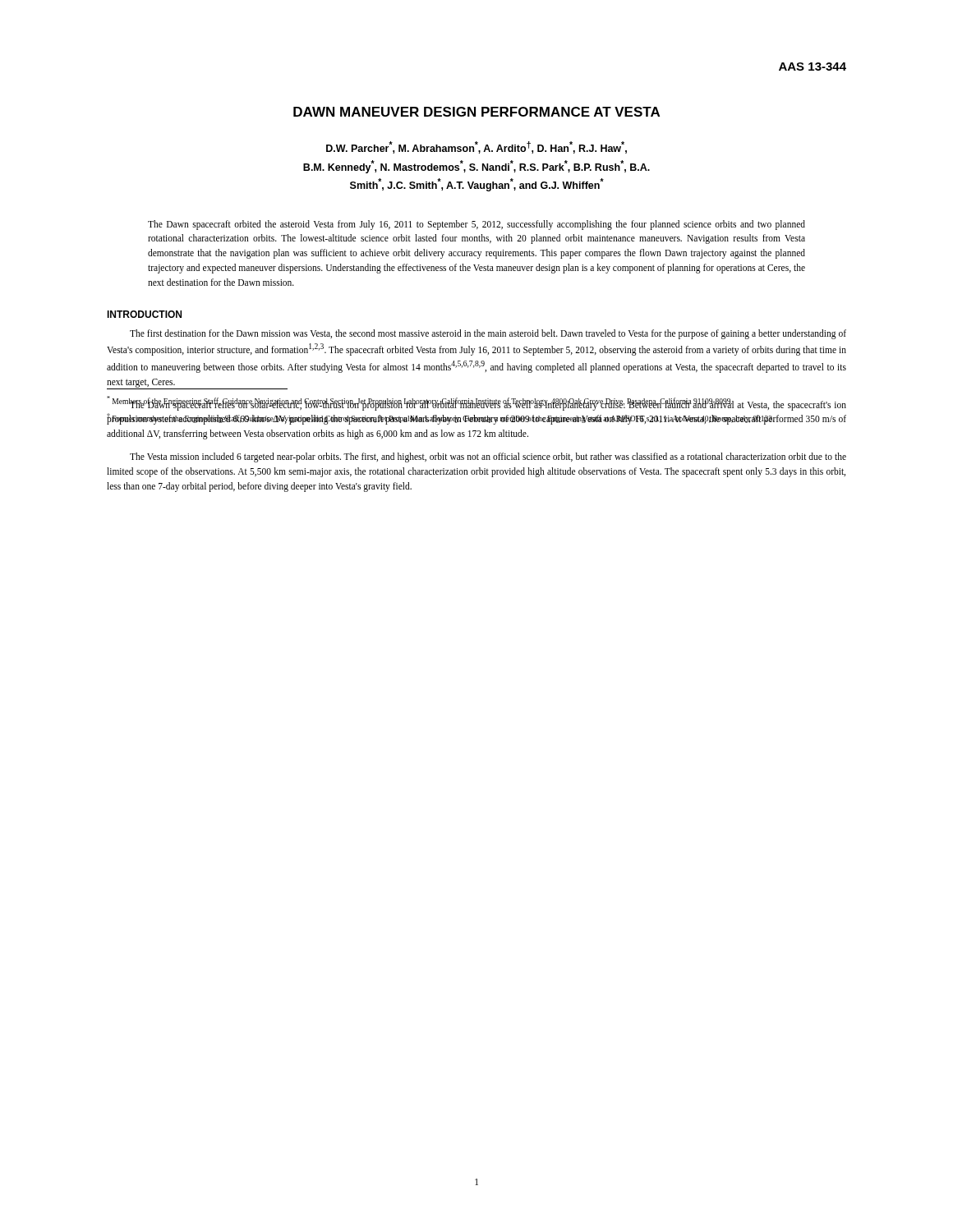Select the text starting "Members of the"
953x1232 pixels.
[420, 400]
